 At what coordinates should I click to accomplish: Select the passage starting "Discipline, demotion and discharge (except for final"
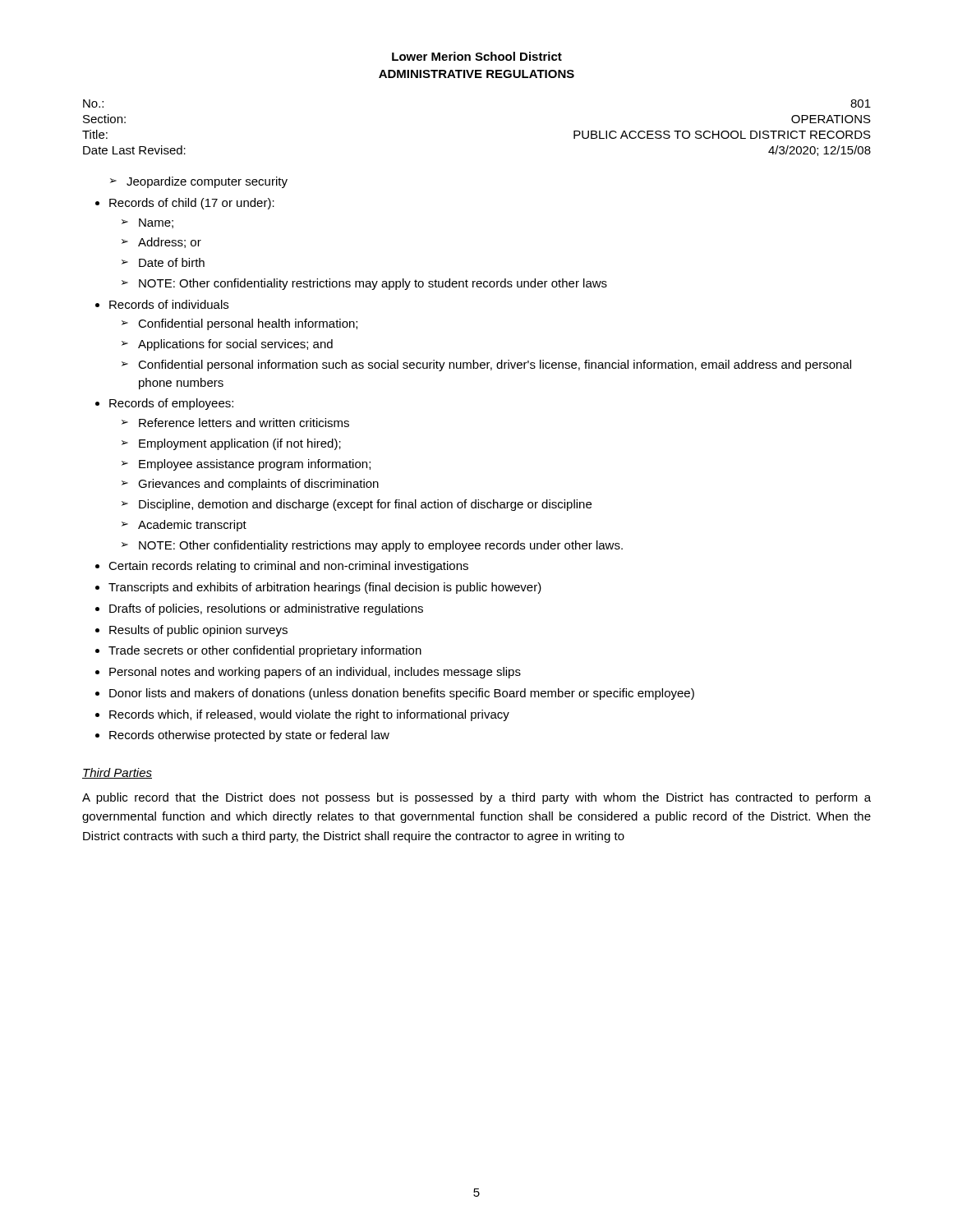click(365, 504)
